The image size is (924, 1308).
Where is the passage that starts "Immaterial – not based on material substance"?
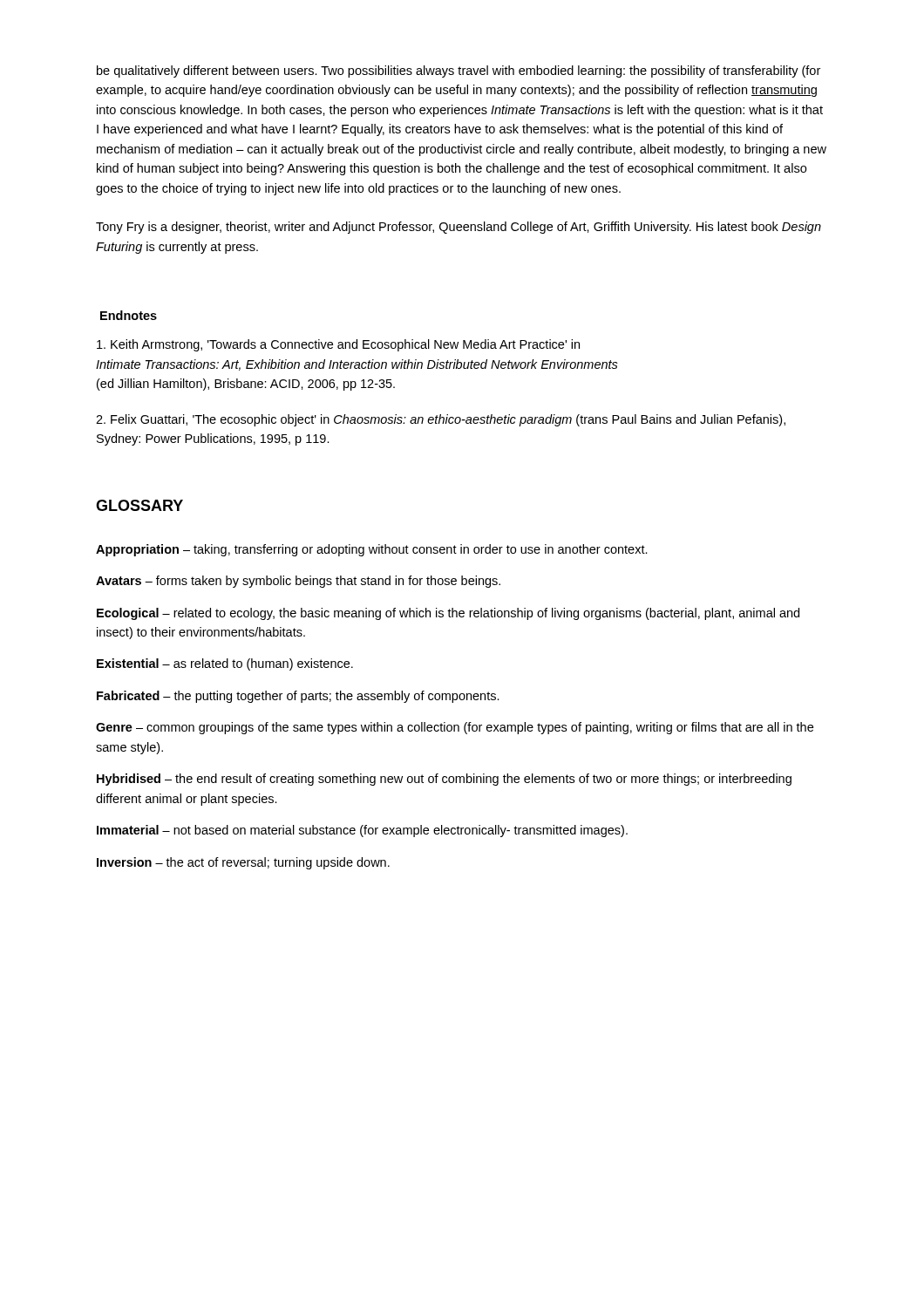pos(362,830)
